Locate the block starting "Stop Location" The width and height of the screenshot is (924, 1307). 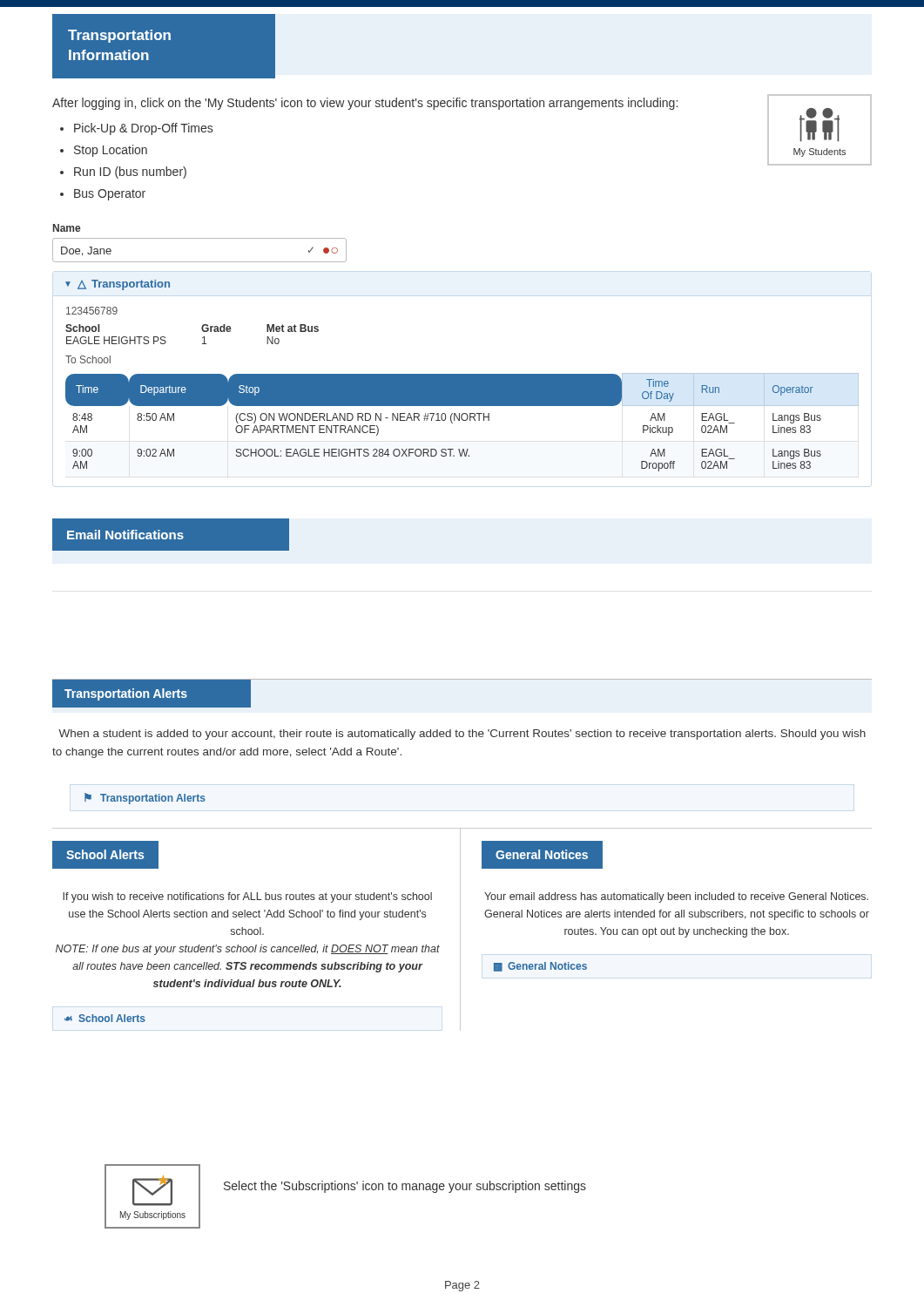(110, 150)
